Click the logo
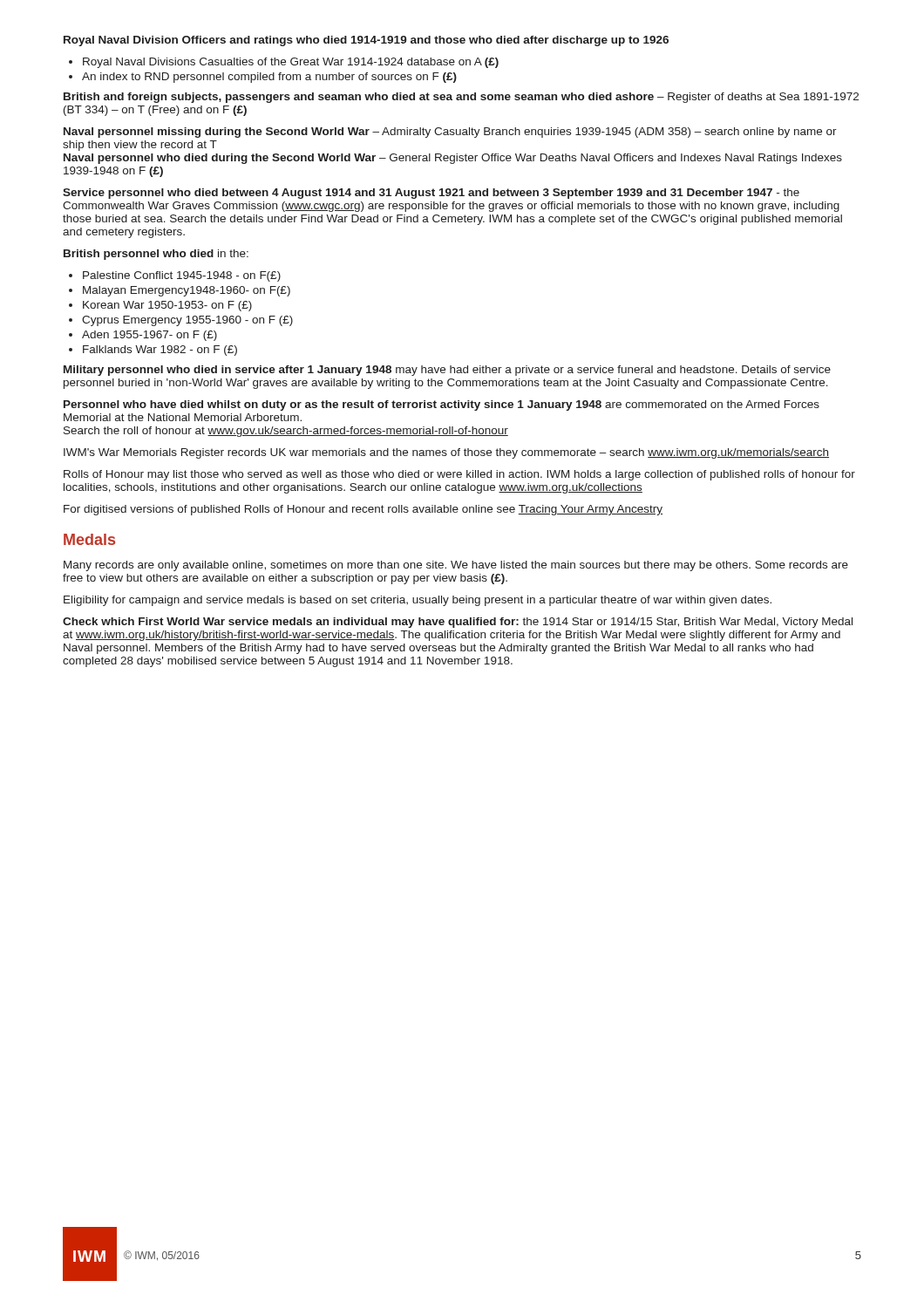 [90, 1255]
